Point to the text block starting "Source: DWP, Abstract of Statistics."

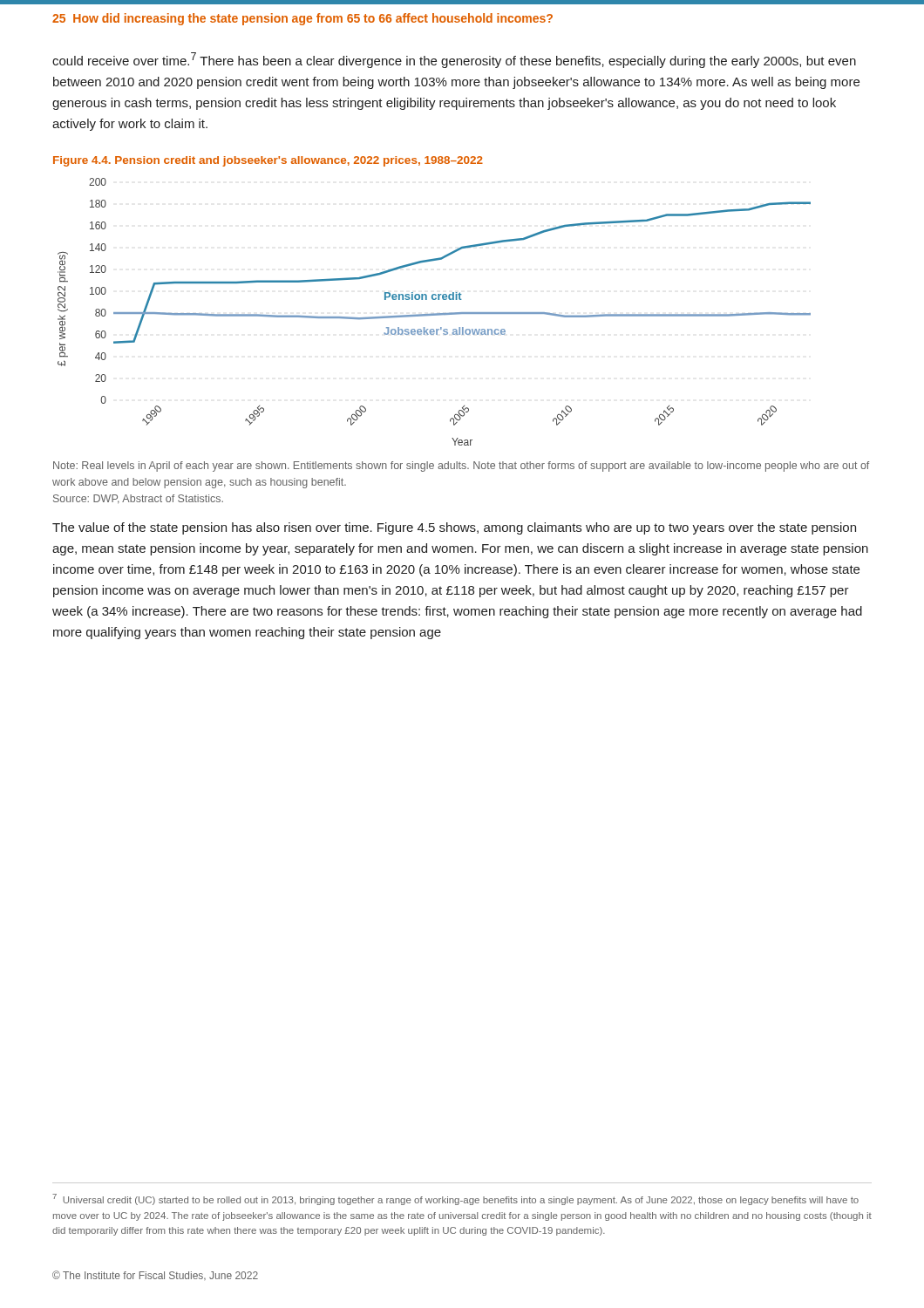[x=138, y=498]
